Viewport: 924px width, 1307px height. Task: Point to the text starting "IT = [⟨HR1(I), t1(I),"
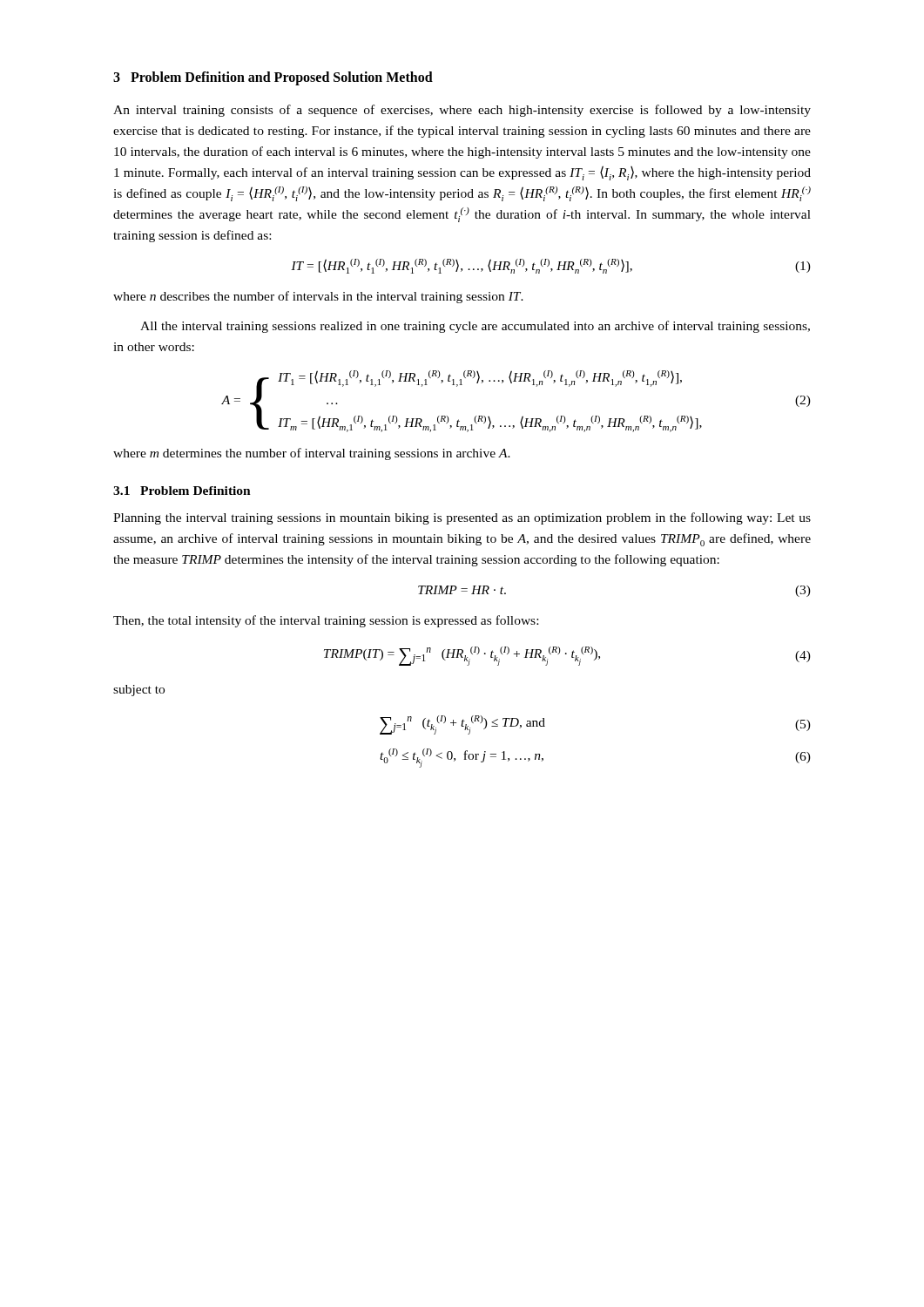click(x=551, y=266)
